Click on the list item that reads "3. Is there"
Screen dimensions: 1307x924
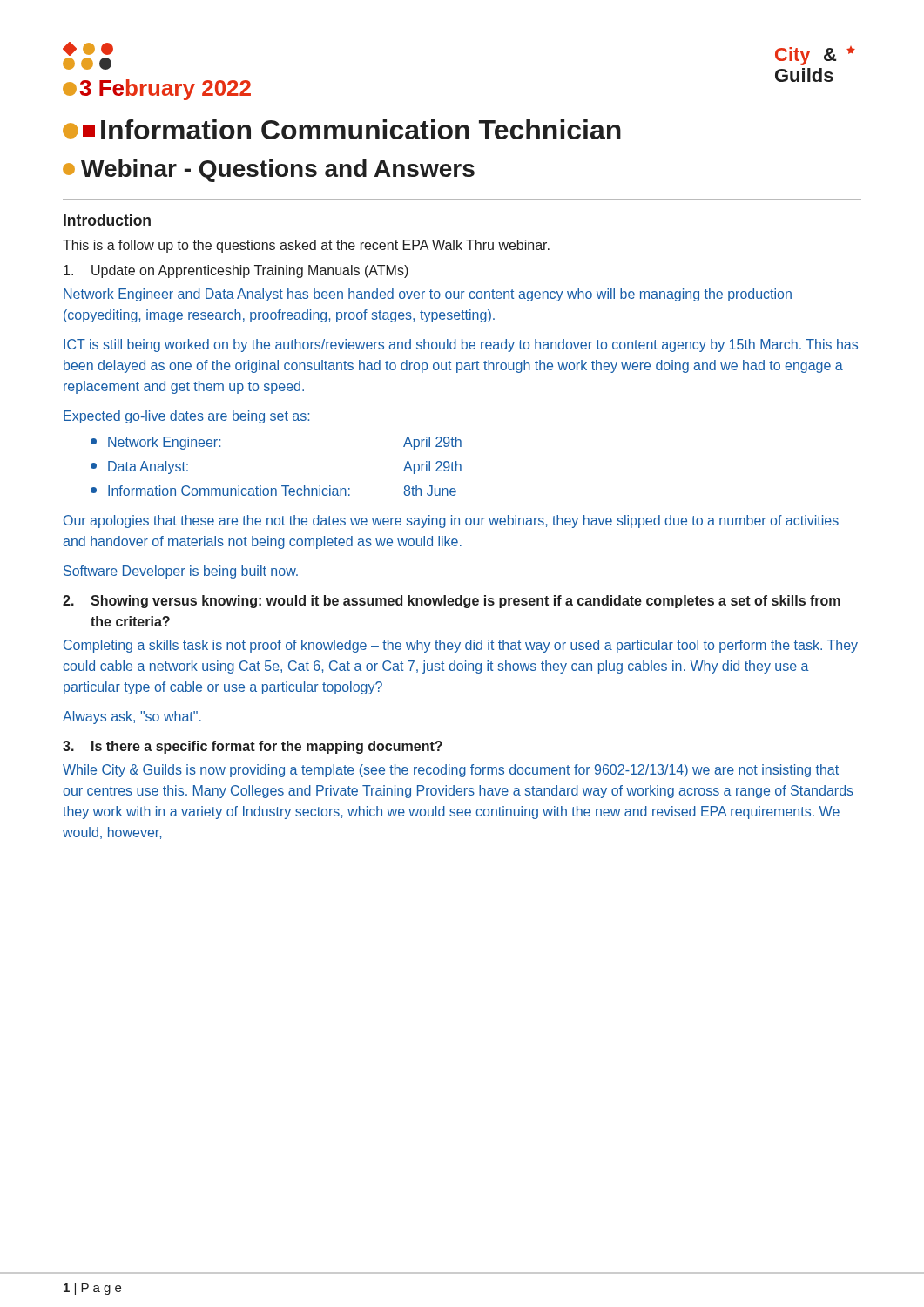[x=253, y=746]
